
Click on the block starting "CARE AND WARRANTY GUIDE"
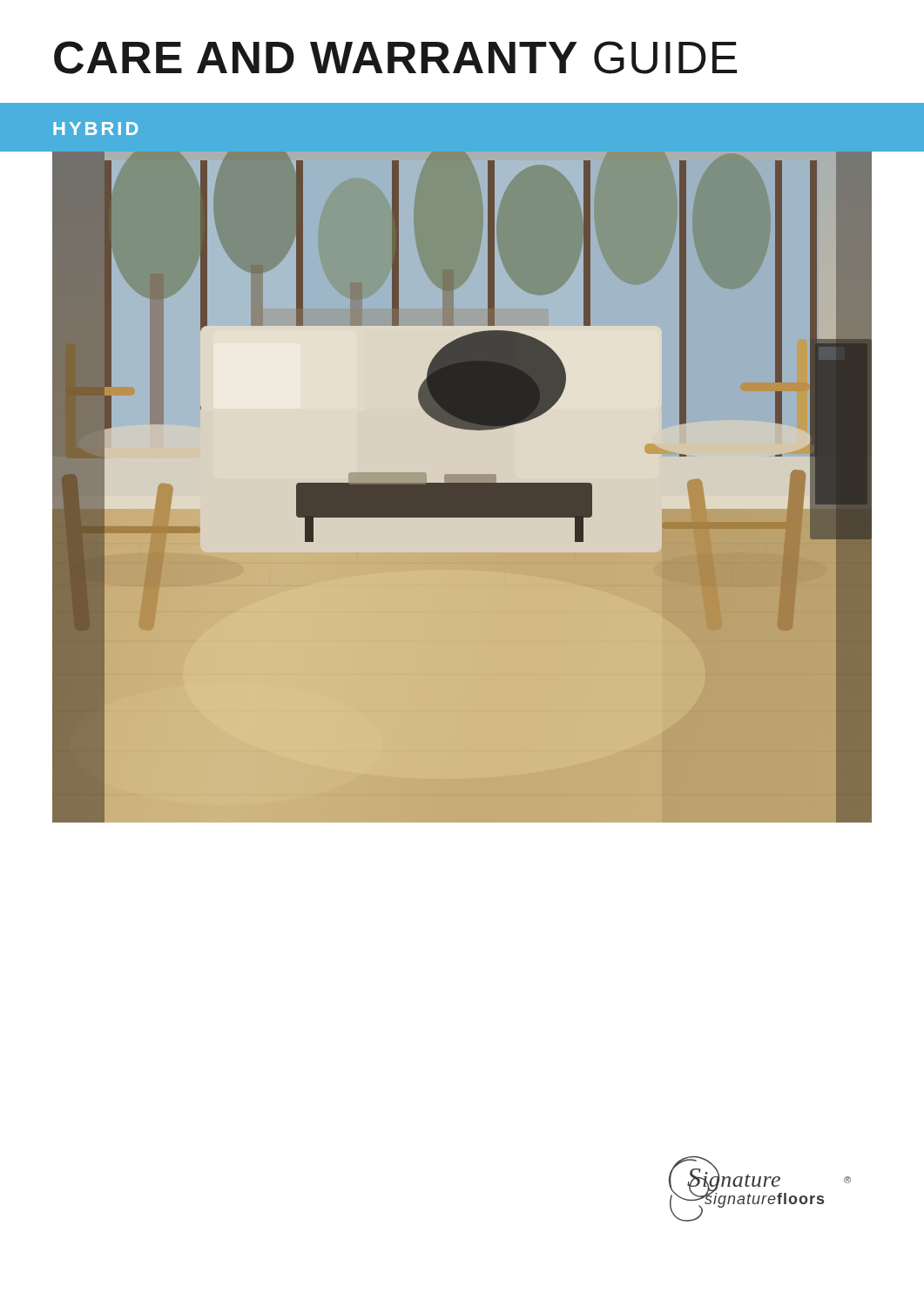pyautogui.click(x=396, y=58)
